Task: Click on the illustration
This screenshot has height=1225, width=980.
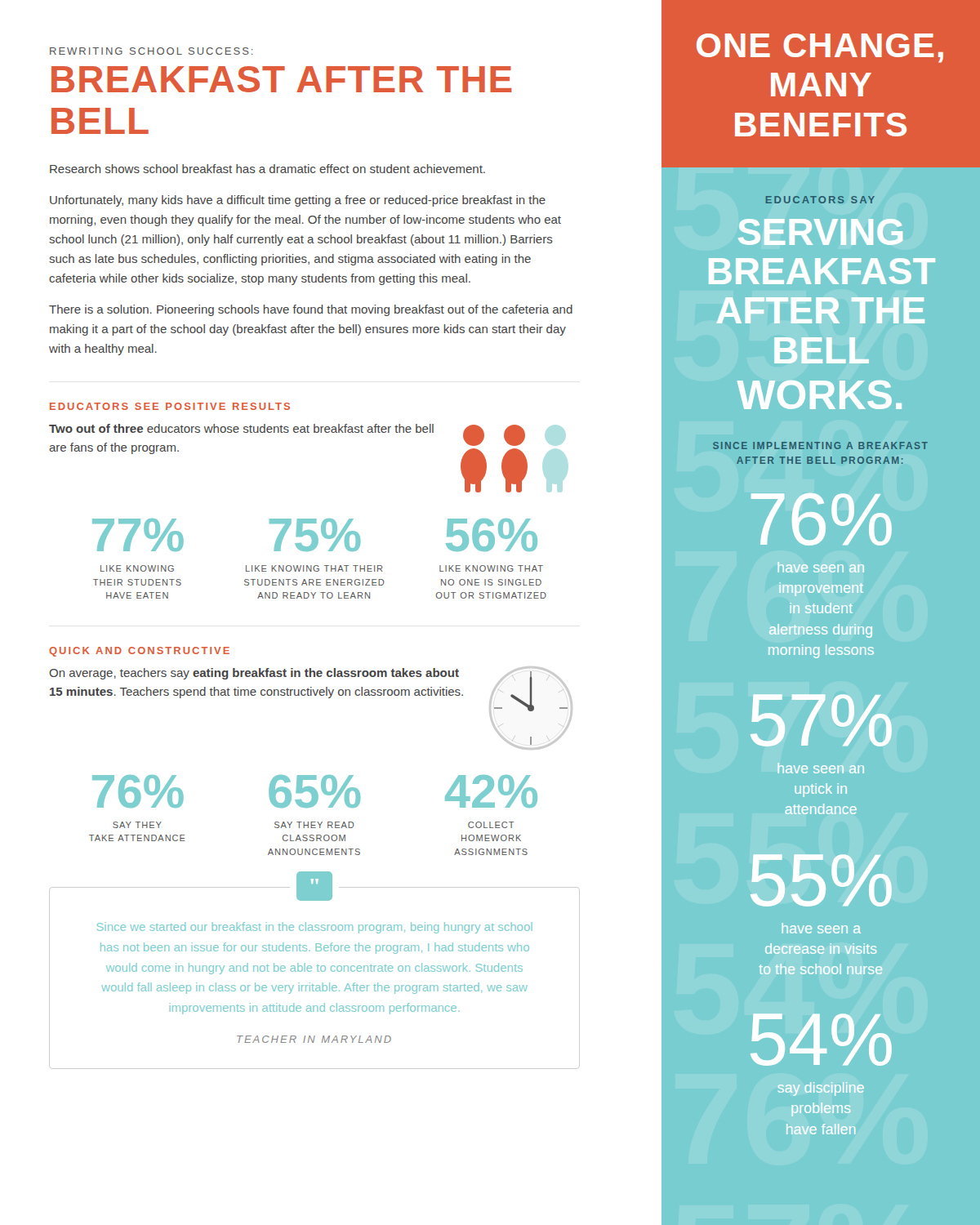Action: pos(531,708)
